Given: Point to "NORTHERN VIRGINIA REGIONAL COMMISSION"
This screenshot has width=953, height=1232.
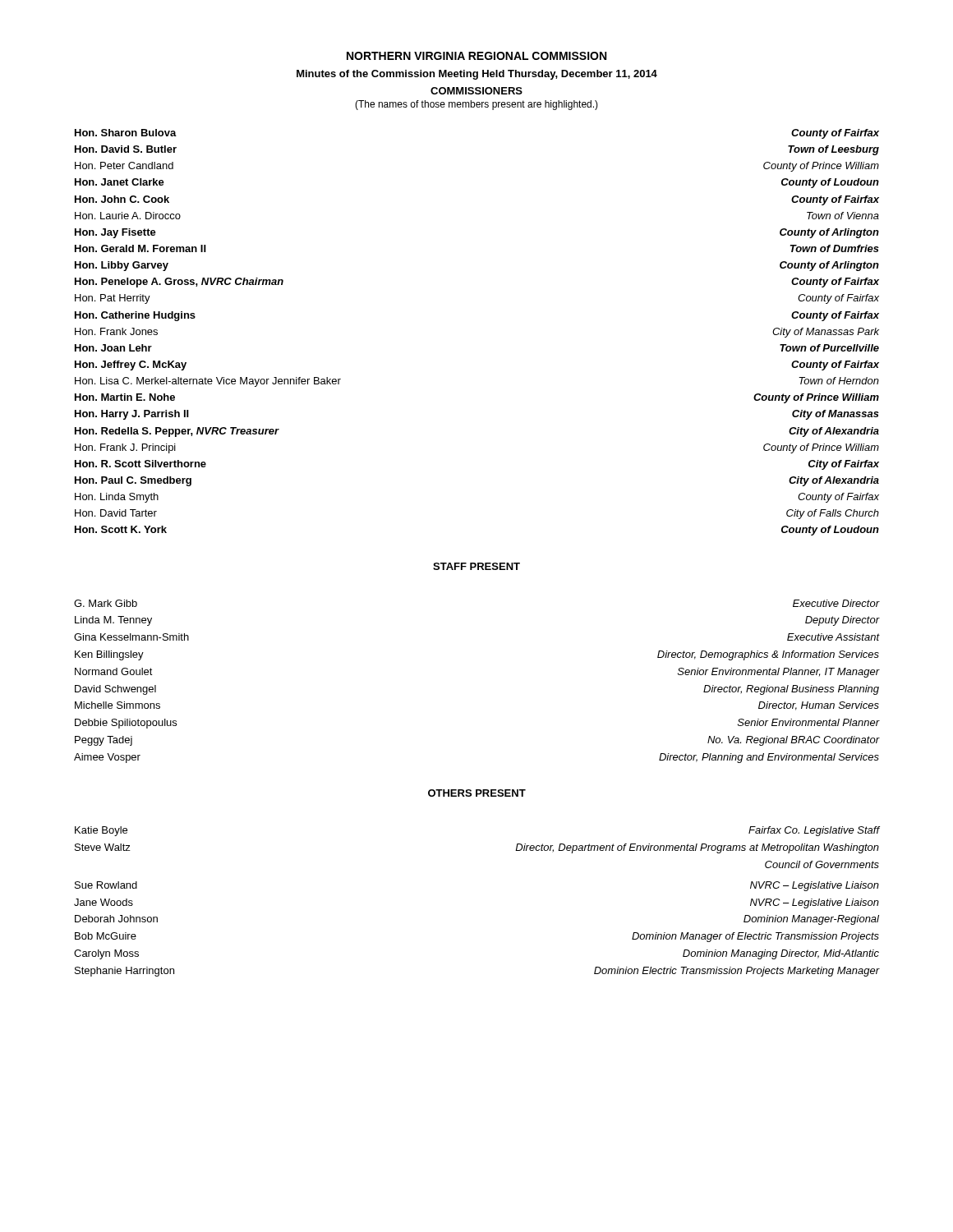Looking at the screenshot, I should pyautogui.click(x=476, y=56).
